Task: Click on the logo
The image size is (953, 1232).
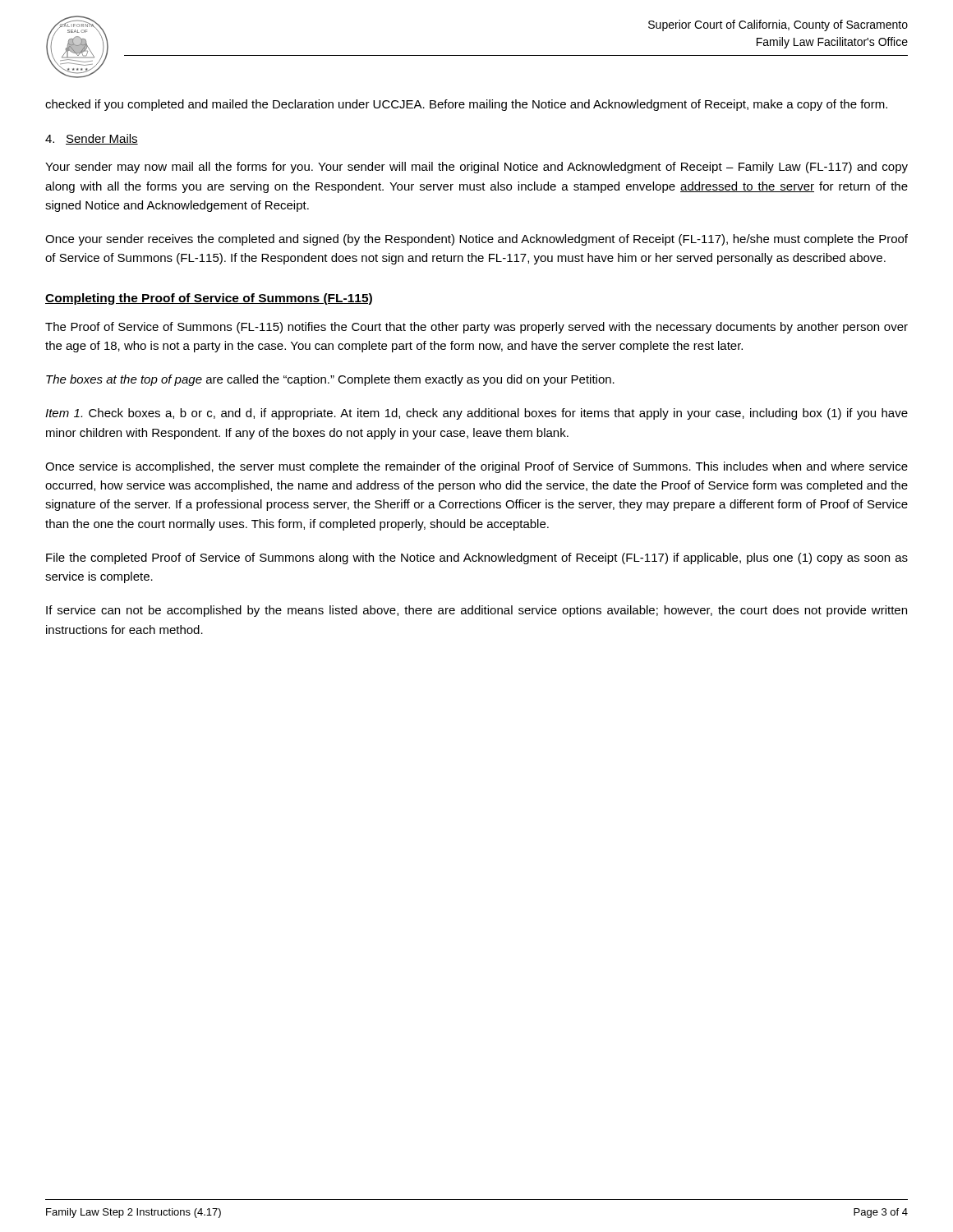Action: (x=77, y=47)
